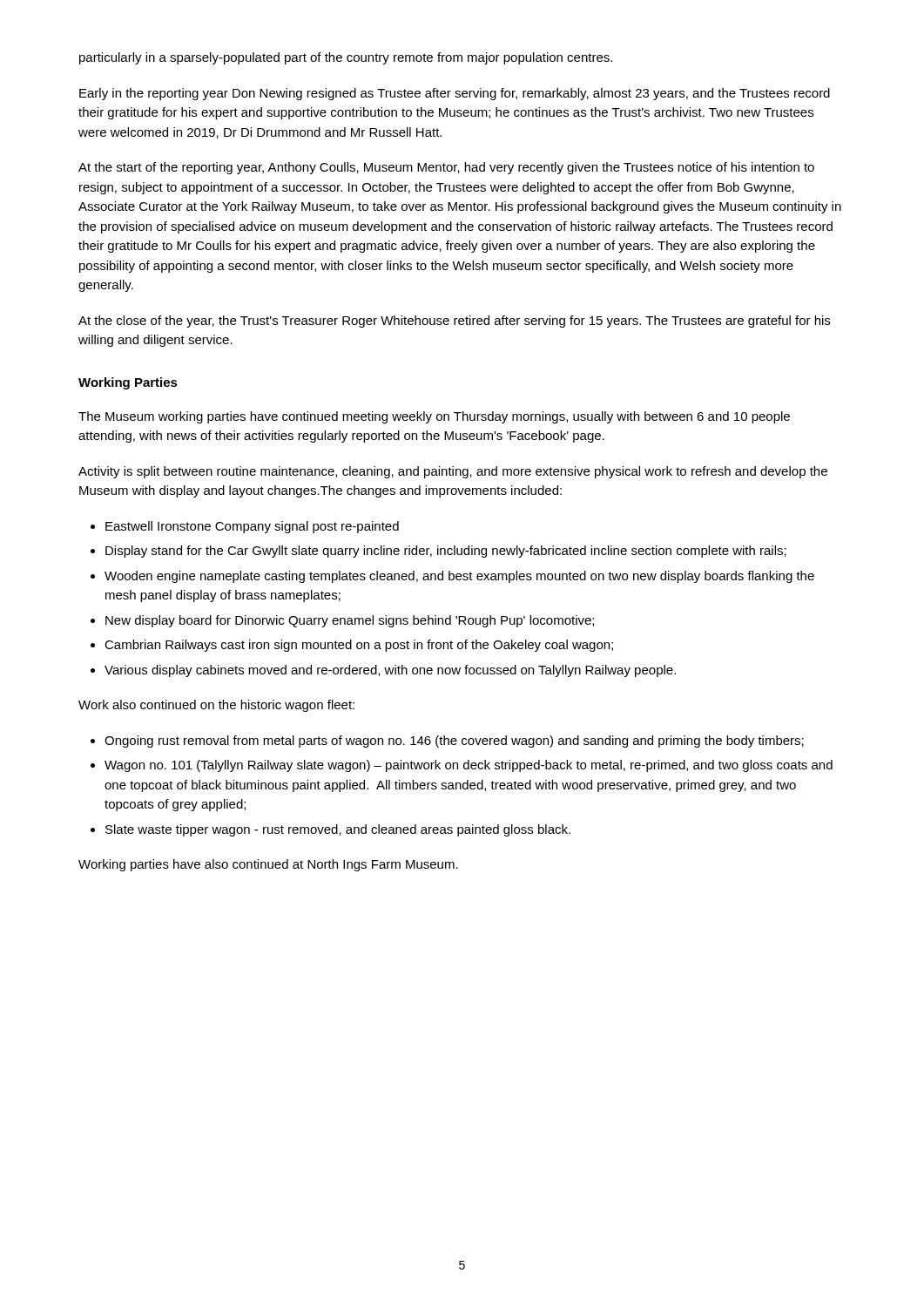Click on the list item that reads "Wagon no. 101"
This screenshot has height=1307, width=924.
(469, 784)
